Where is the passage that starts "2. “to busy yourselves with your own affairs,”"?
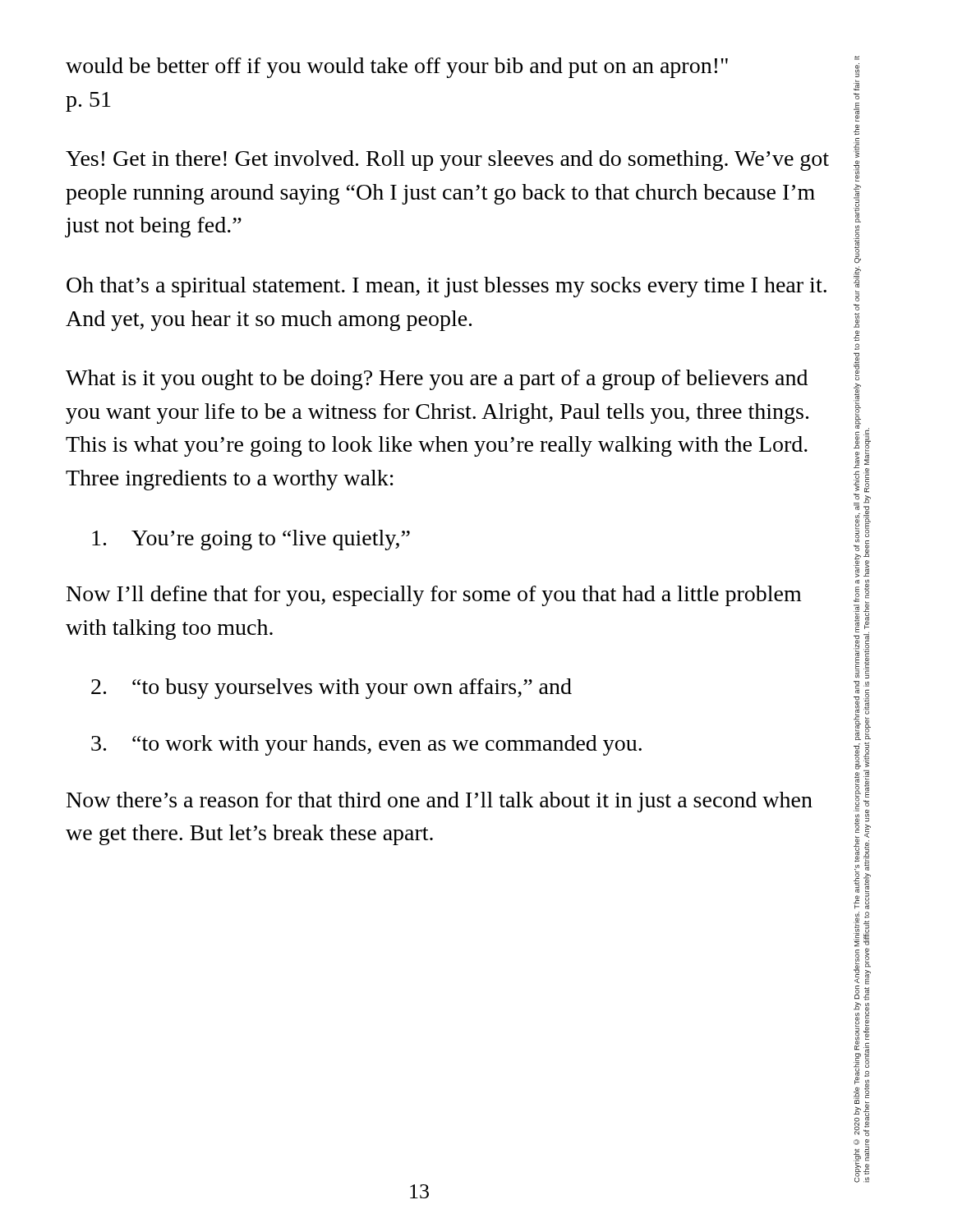Viewport: 953px width, 1232px height. tap(331, 687)
